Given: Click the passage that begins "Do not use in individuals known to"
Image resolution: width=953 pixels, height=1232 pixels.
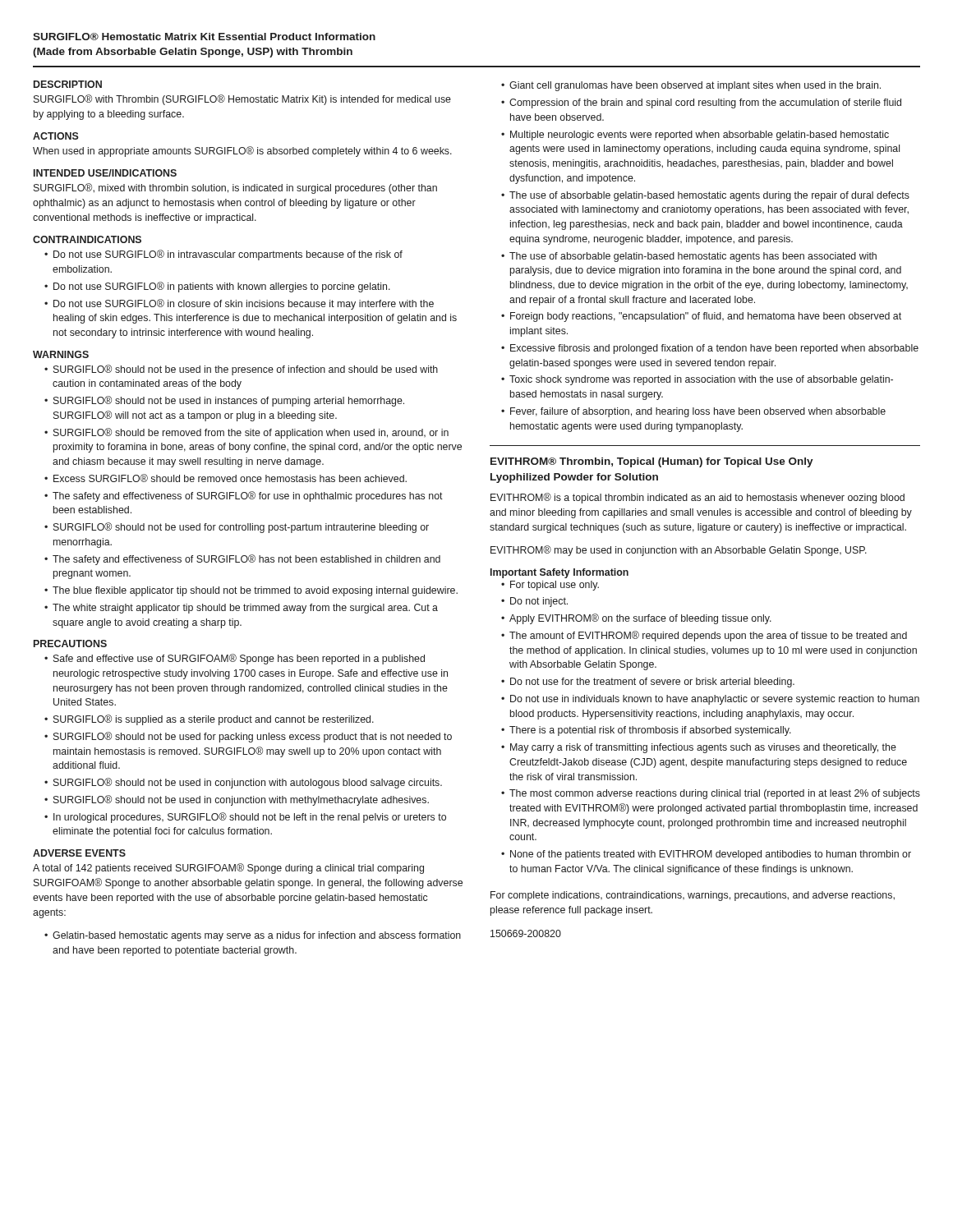Looking at the screenshot, I should coord(715,706).
